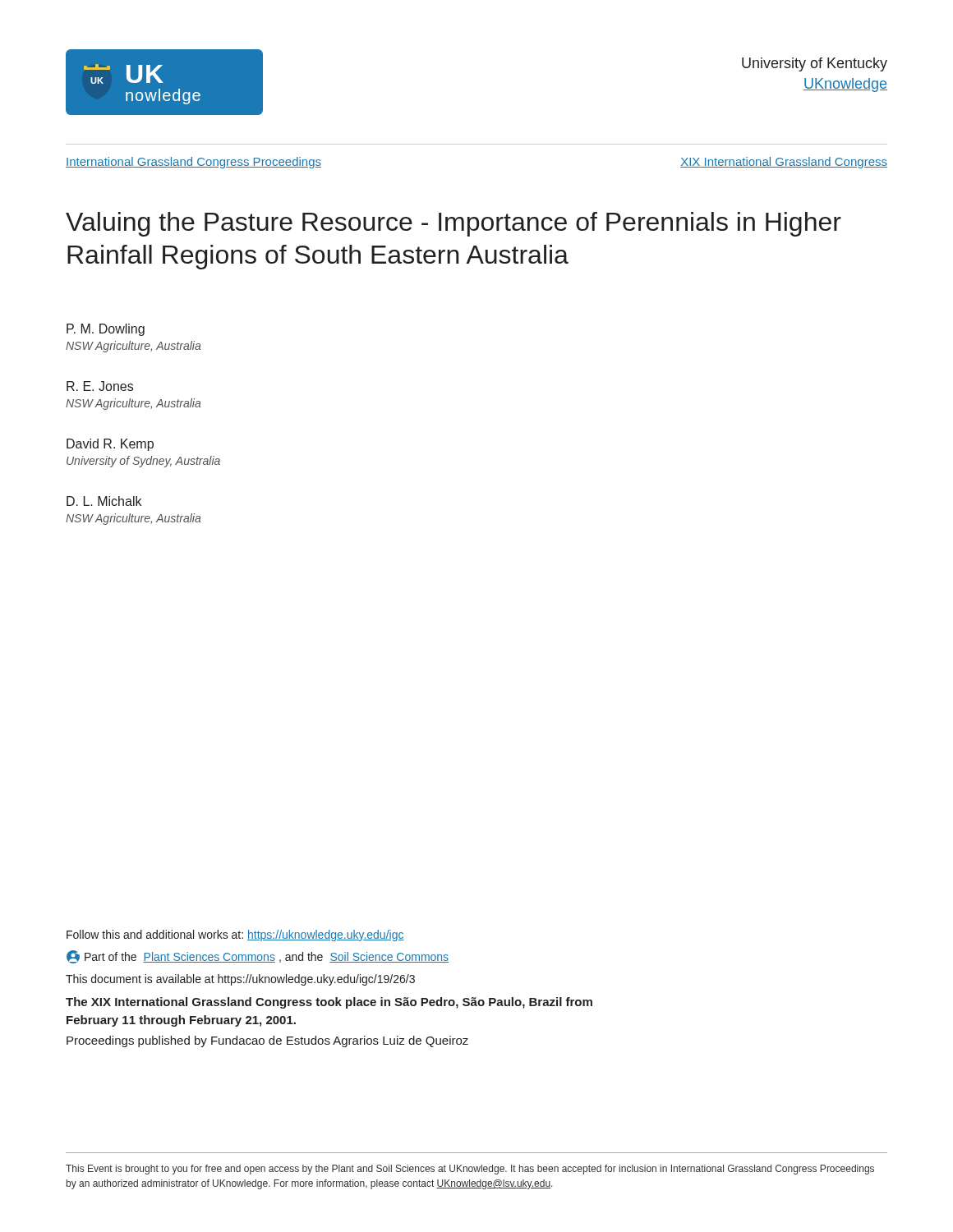Find the text block that says "D. L. Michalk NSW Agriculture,"
Image resolution: width=953 pixels, height=1232 pixels.
133,510
